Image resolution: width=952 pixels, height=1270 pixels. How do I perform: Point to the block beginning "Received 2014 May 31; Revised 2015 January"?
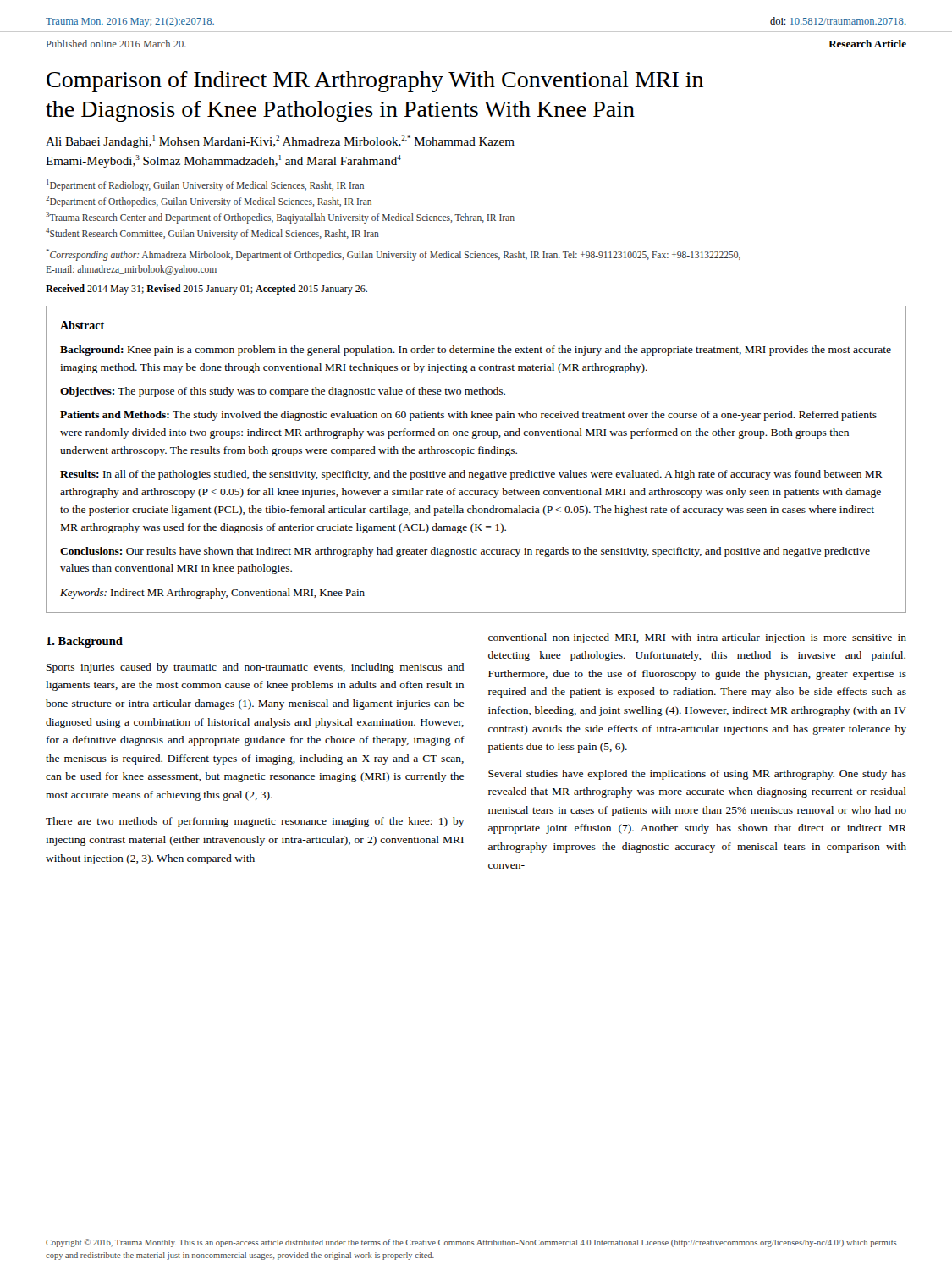click(x=207, y=288)
